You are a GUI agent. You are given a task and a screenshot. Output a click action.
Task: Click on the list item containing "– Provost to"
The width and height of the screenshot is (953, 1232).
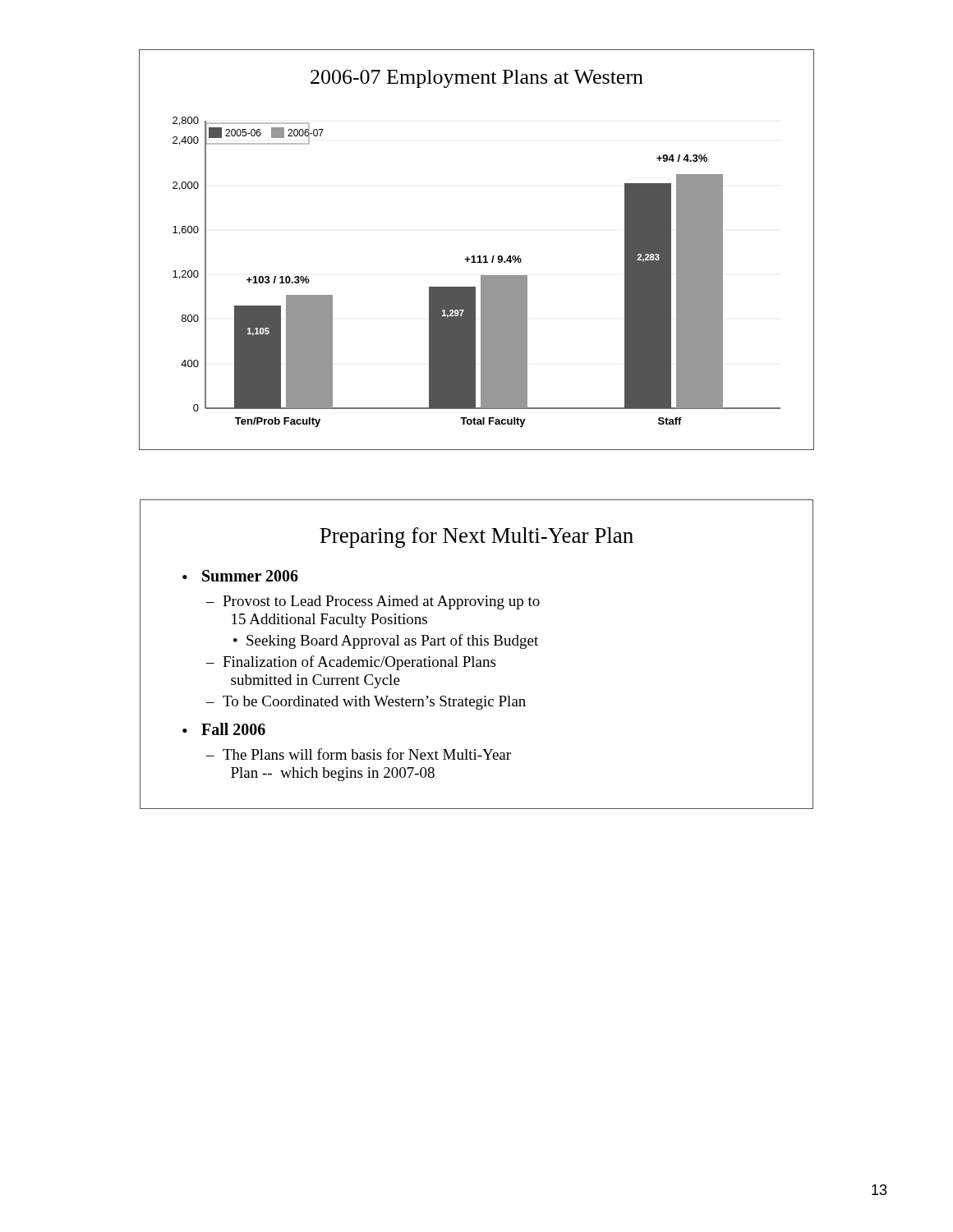(373, 610)
